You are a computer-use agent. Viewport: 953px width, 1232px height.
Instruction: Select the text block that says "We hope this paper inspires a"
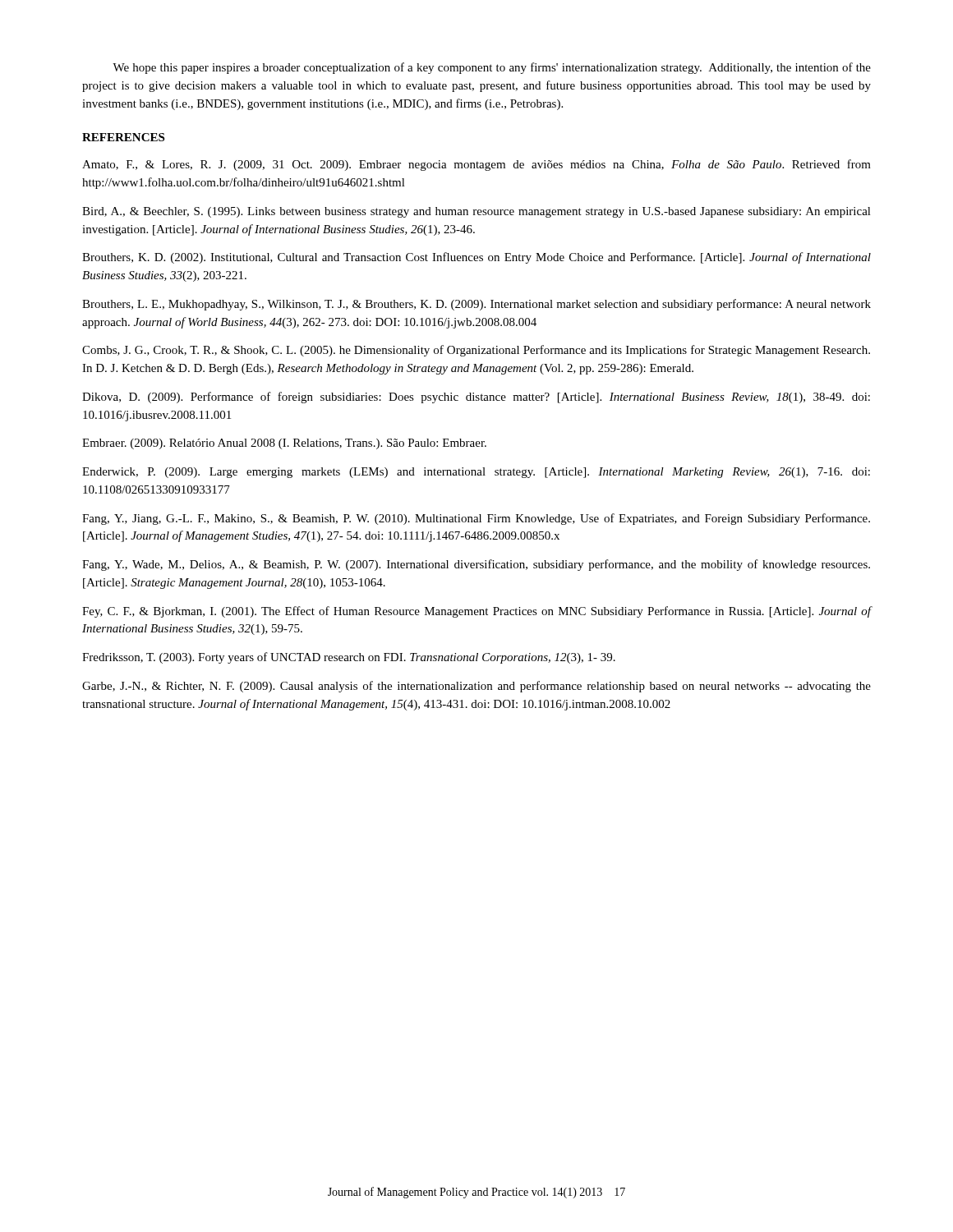[x=476, y=85]
